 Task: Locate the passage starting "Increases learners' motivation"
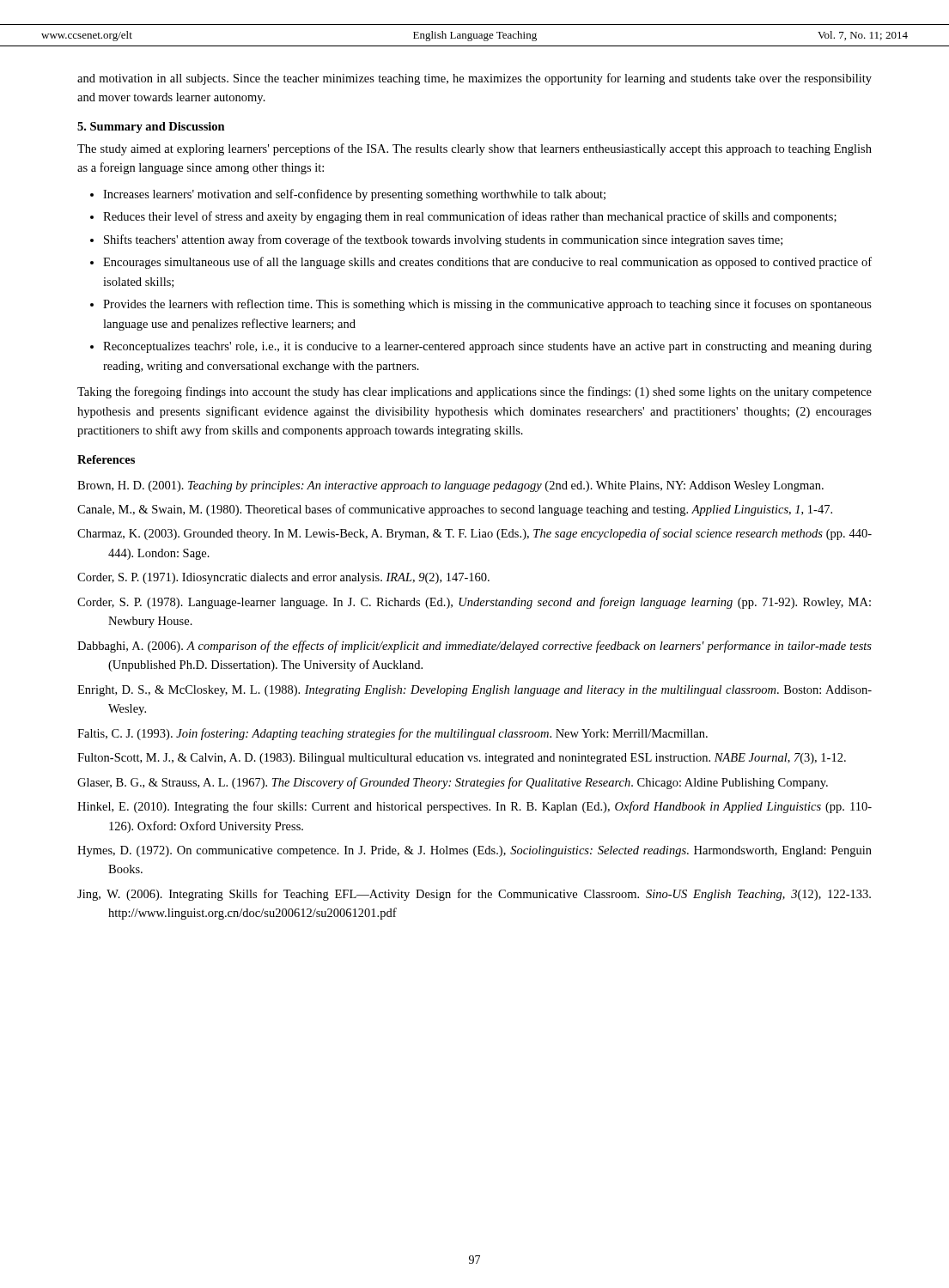(x=355, y=194)
